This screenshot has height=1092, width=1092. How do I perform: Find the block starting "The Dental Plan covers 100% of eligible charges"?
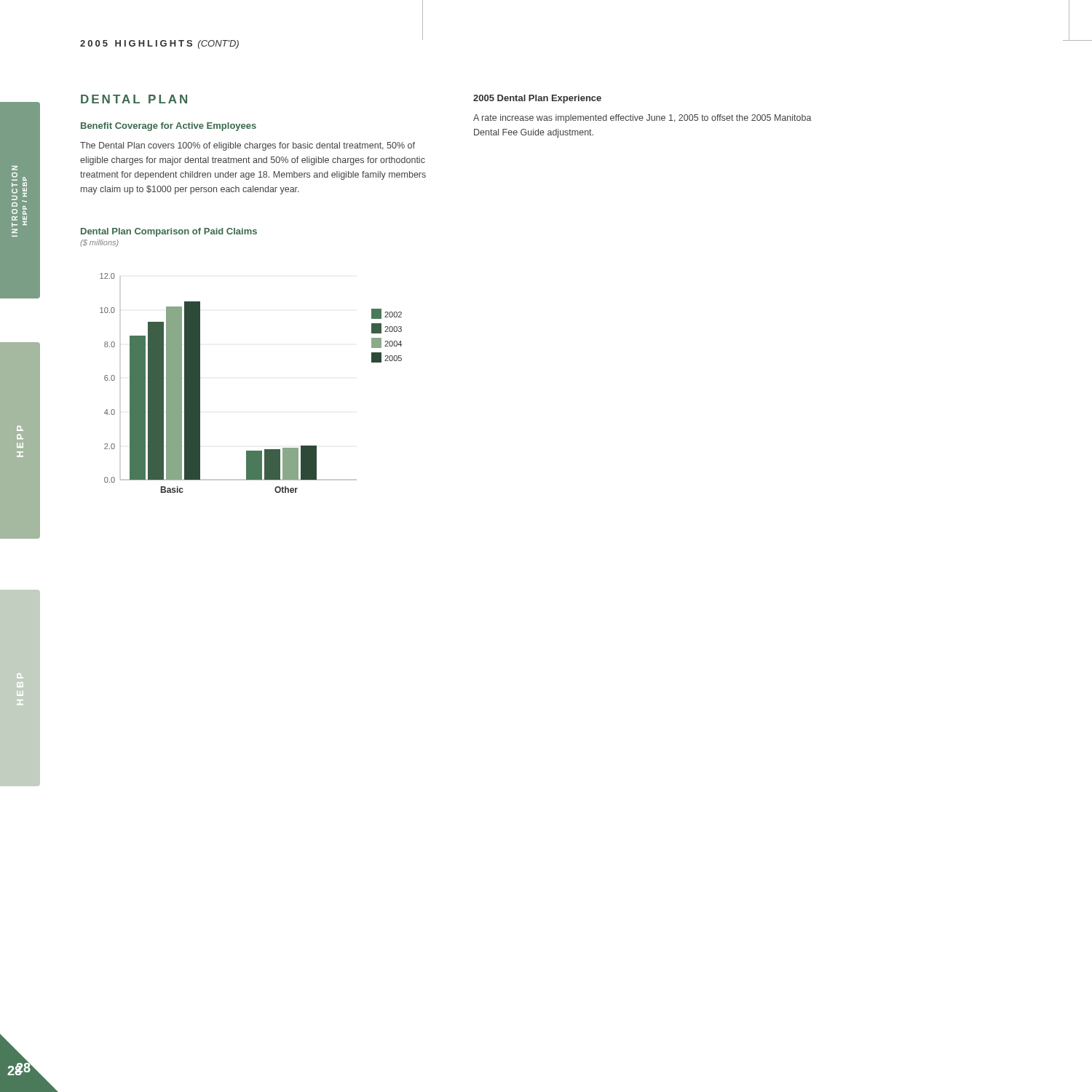point(253,167)
